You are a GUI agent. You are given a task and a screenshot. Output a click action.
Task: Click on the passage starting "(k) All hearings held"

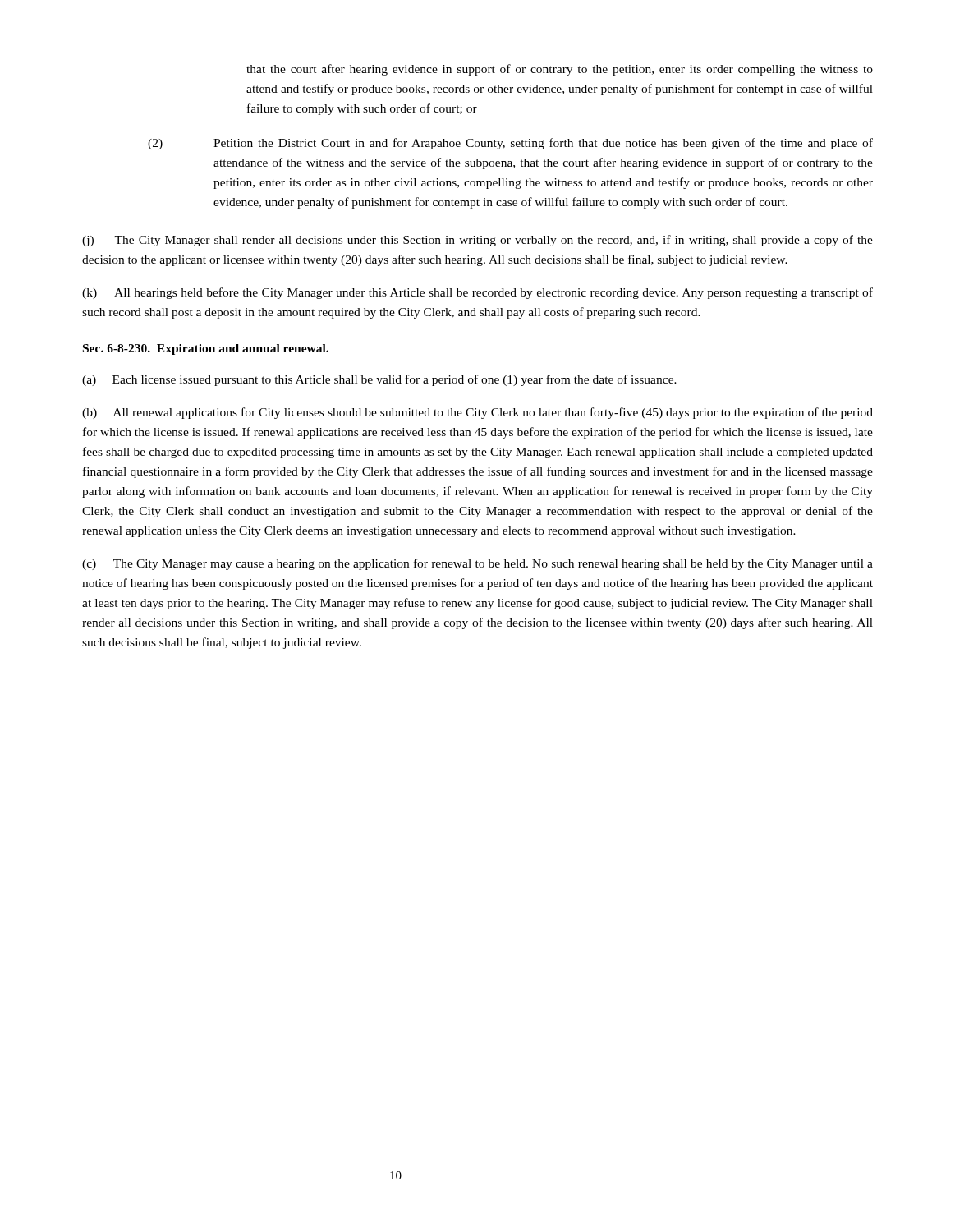[x=478, y=302]
